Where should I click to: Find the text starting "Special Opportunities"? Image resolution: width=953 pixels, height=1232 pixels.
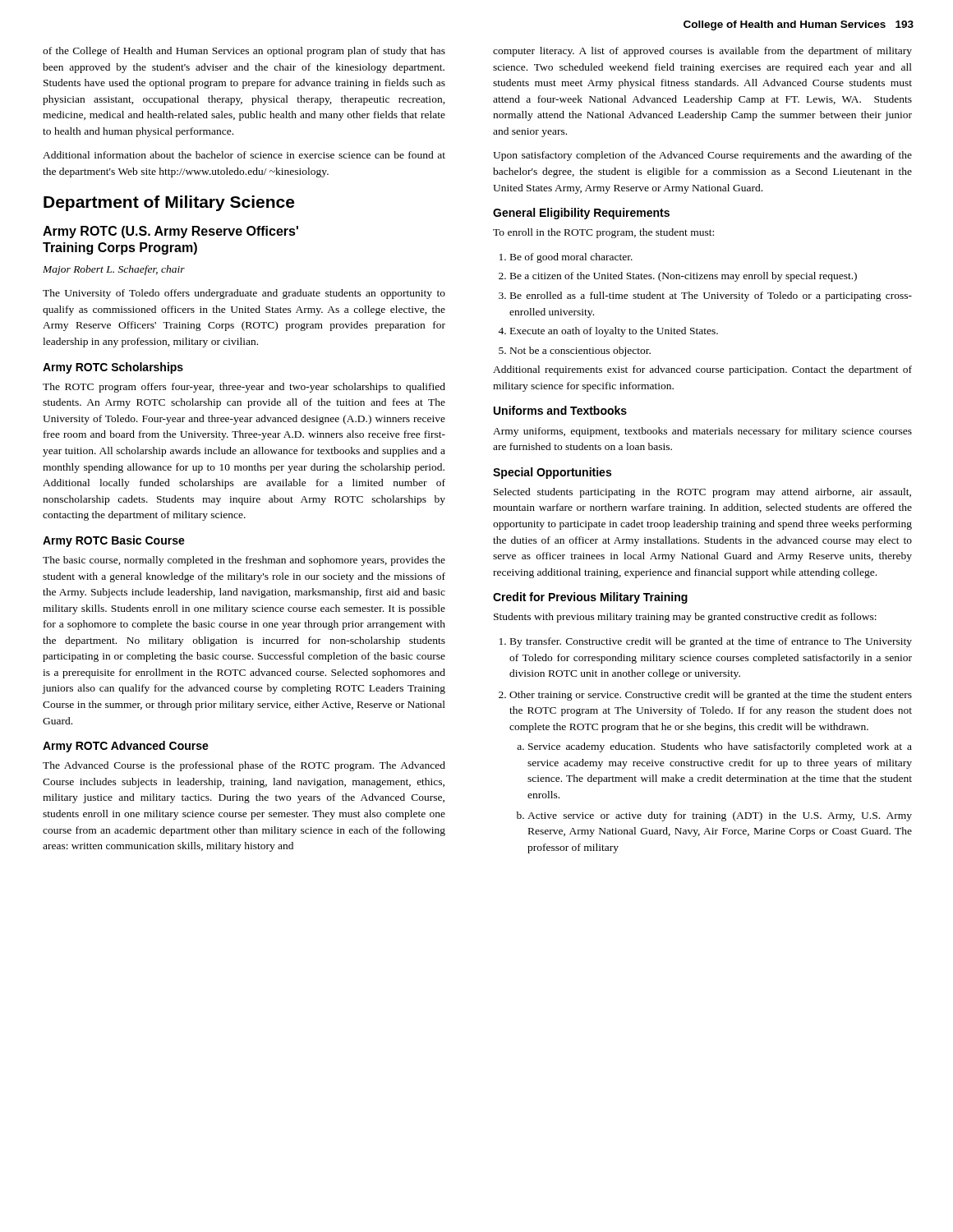(x=552, y=473)
